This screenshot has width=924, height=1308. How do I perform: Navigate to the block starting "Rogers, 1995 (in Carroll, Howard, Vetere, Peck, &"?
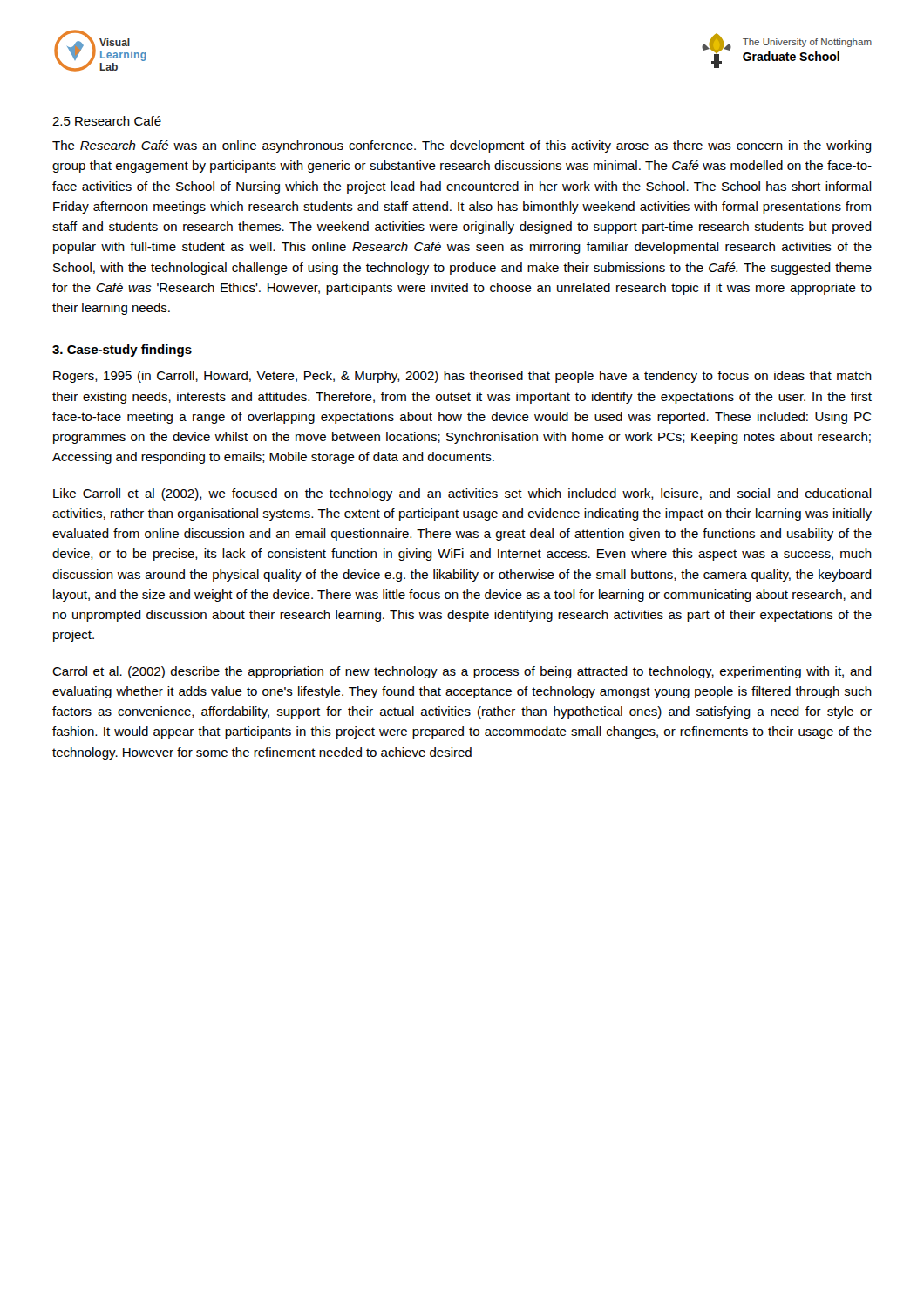point(462,416)
